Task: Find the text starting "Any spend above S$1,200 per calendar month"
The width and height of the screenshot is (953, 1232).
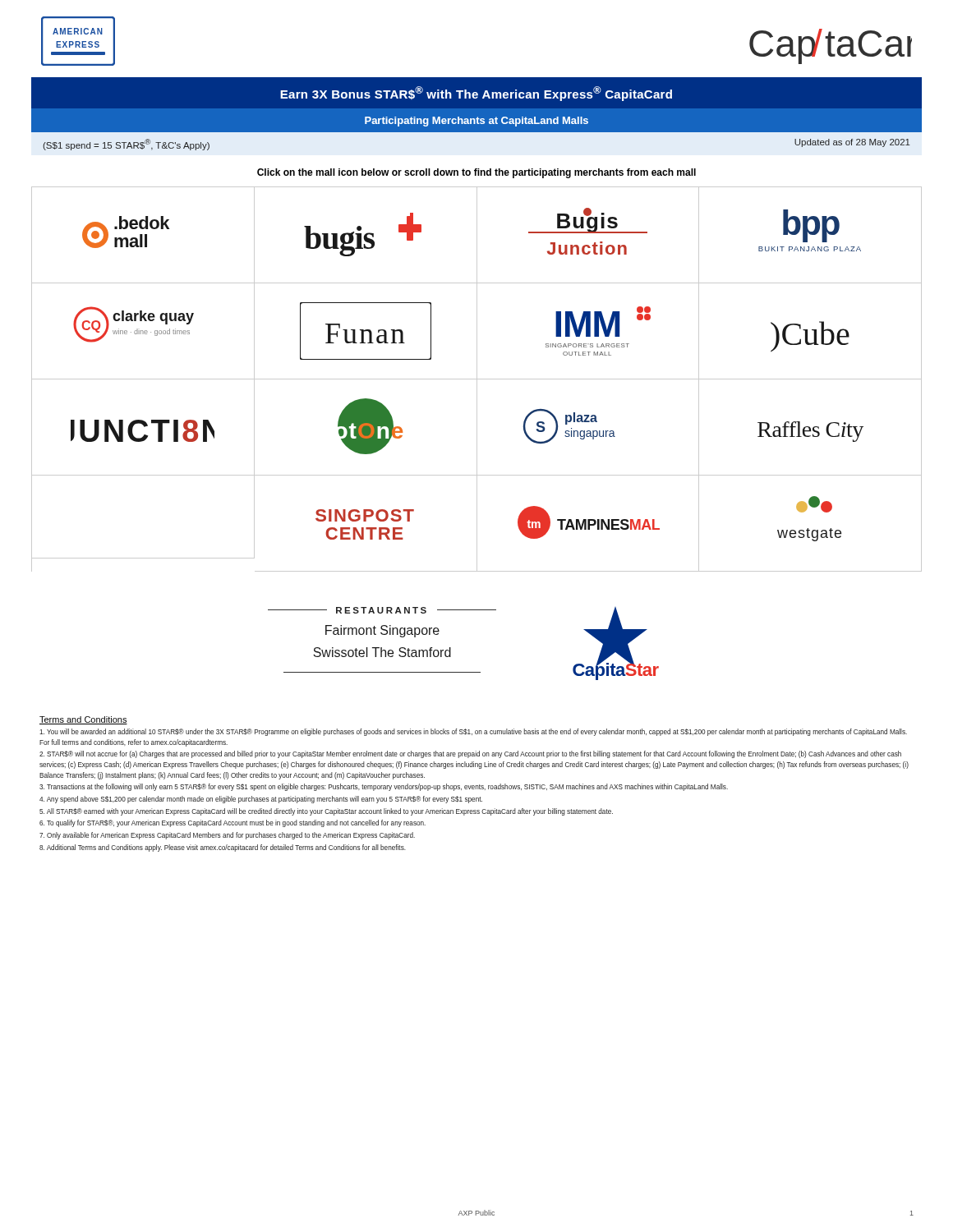Action: pos(261,800)
